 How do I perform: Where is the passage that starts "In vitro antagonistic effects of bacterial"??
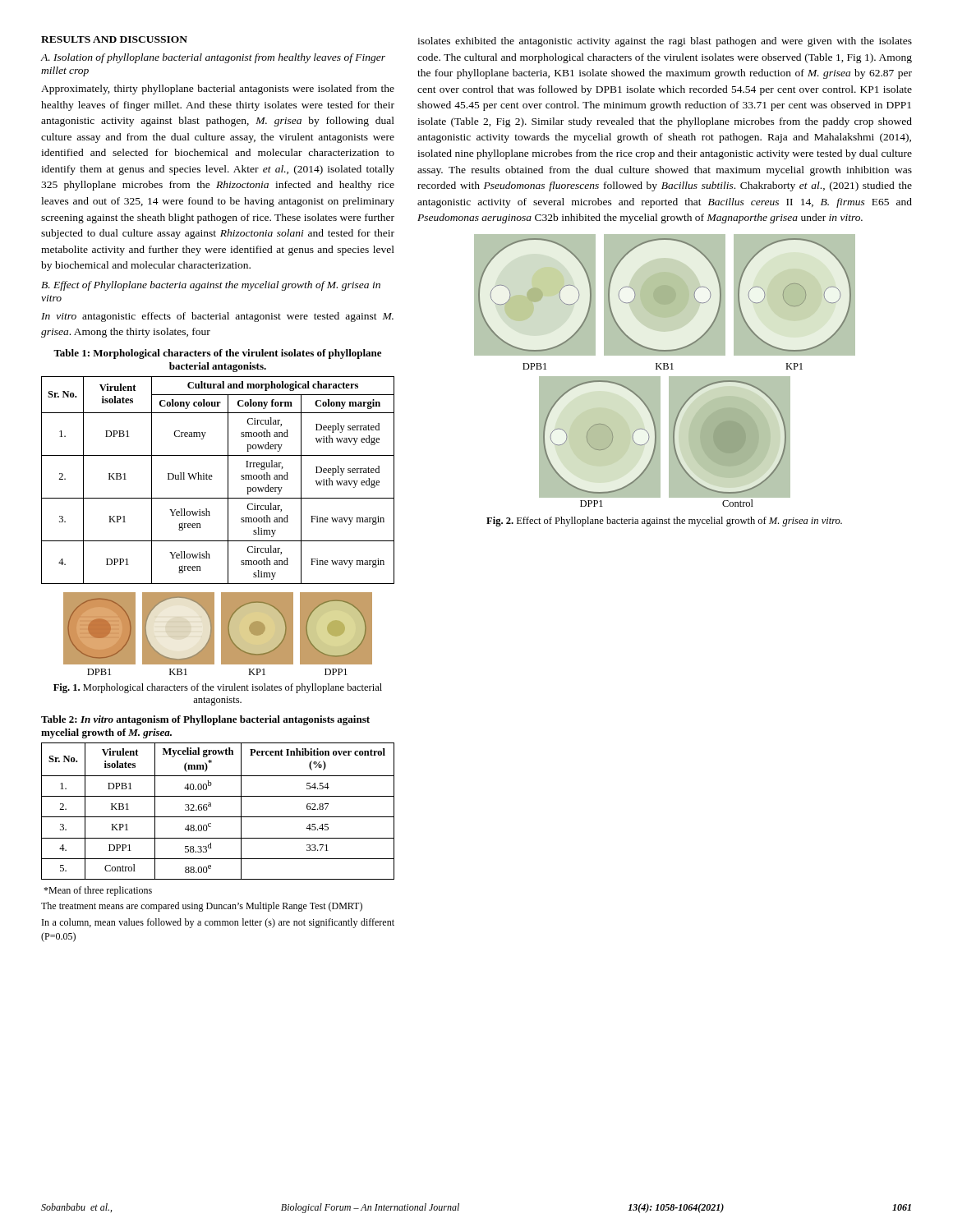[218, 324]
